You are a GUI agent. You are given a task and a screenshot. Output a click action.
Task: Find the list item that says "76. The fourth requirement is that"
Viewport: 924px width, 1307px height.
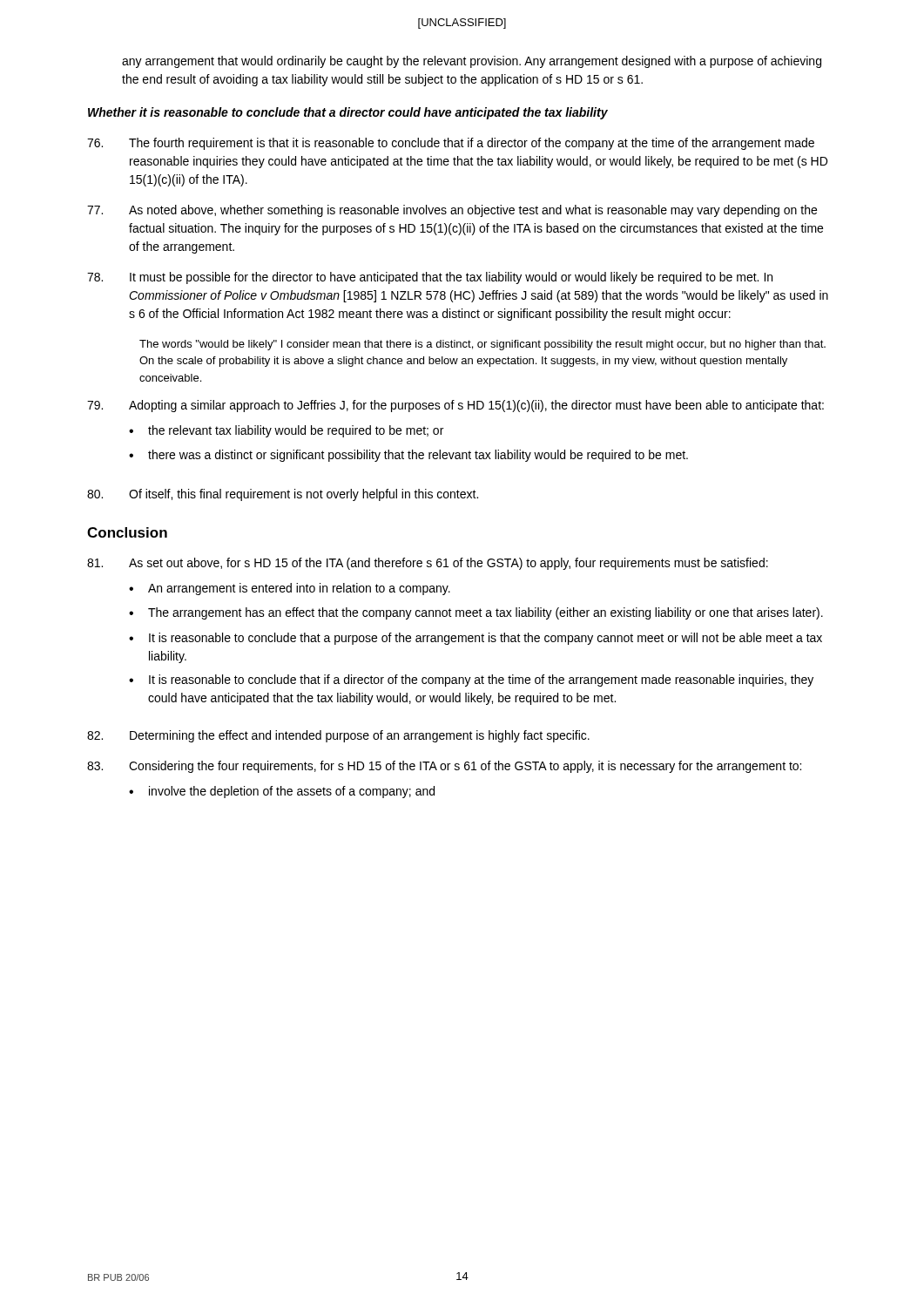462,161
